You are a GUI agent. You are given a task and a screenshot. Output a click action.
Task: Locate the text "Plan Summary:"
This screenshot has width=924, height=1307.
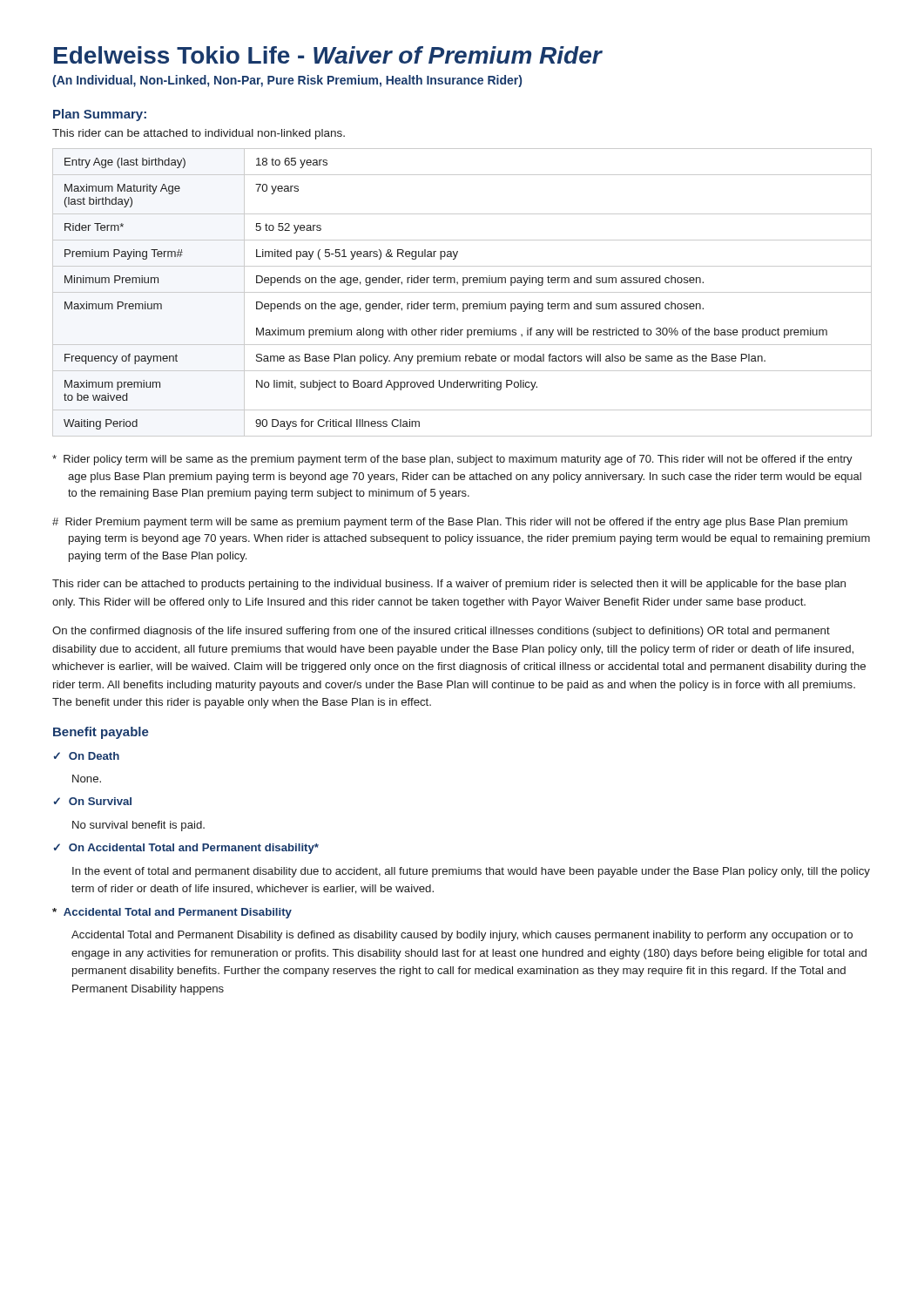pyautogui.click(x=100, y=114)
